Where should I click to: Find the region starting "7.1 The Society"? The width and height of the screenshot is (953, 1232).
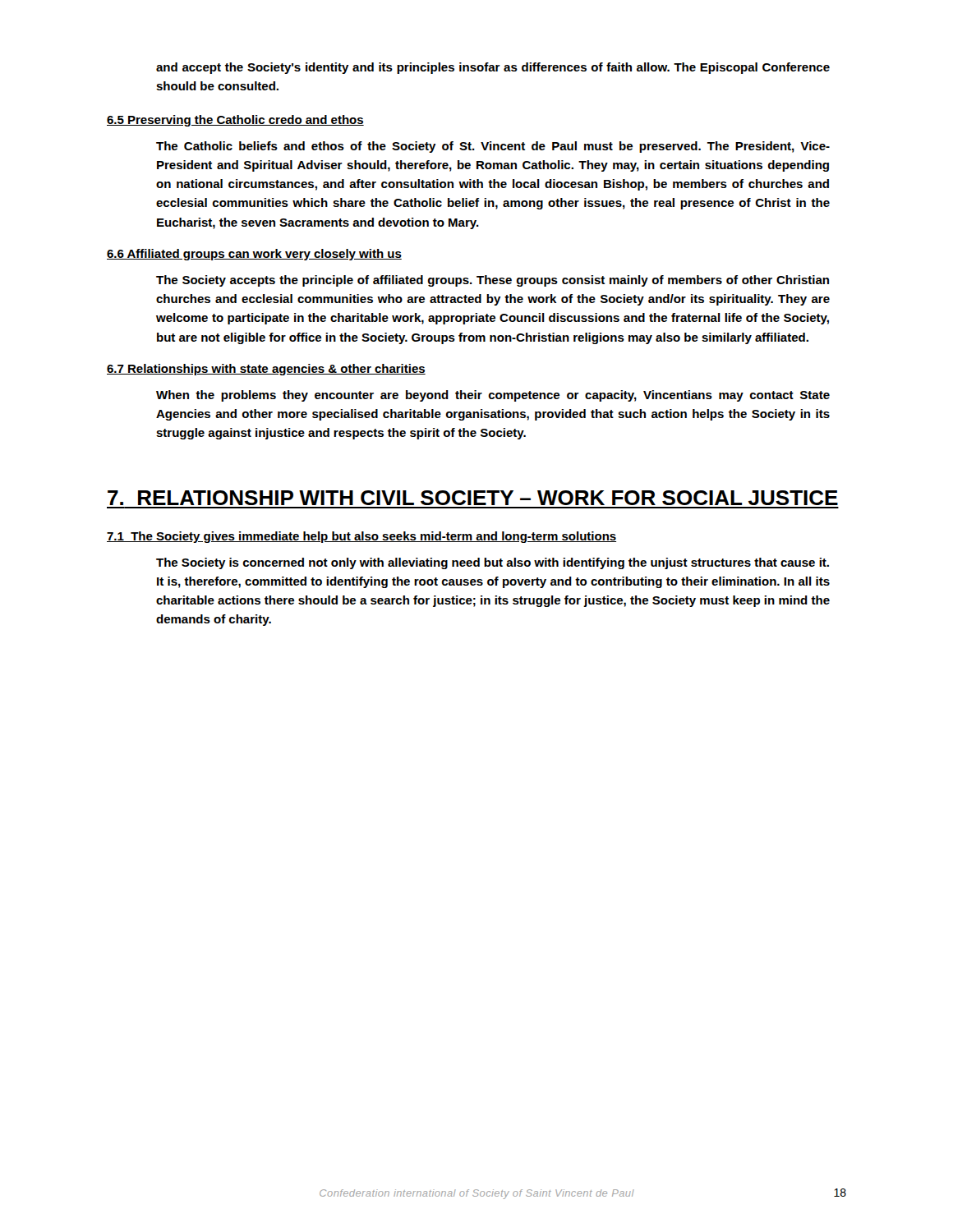pyautogui.click(x=362, y=536)
